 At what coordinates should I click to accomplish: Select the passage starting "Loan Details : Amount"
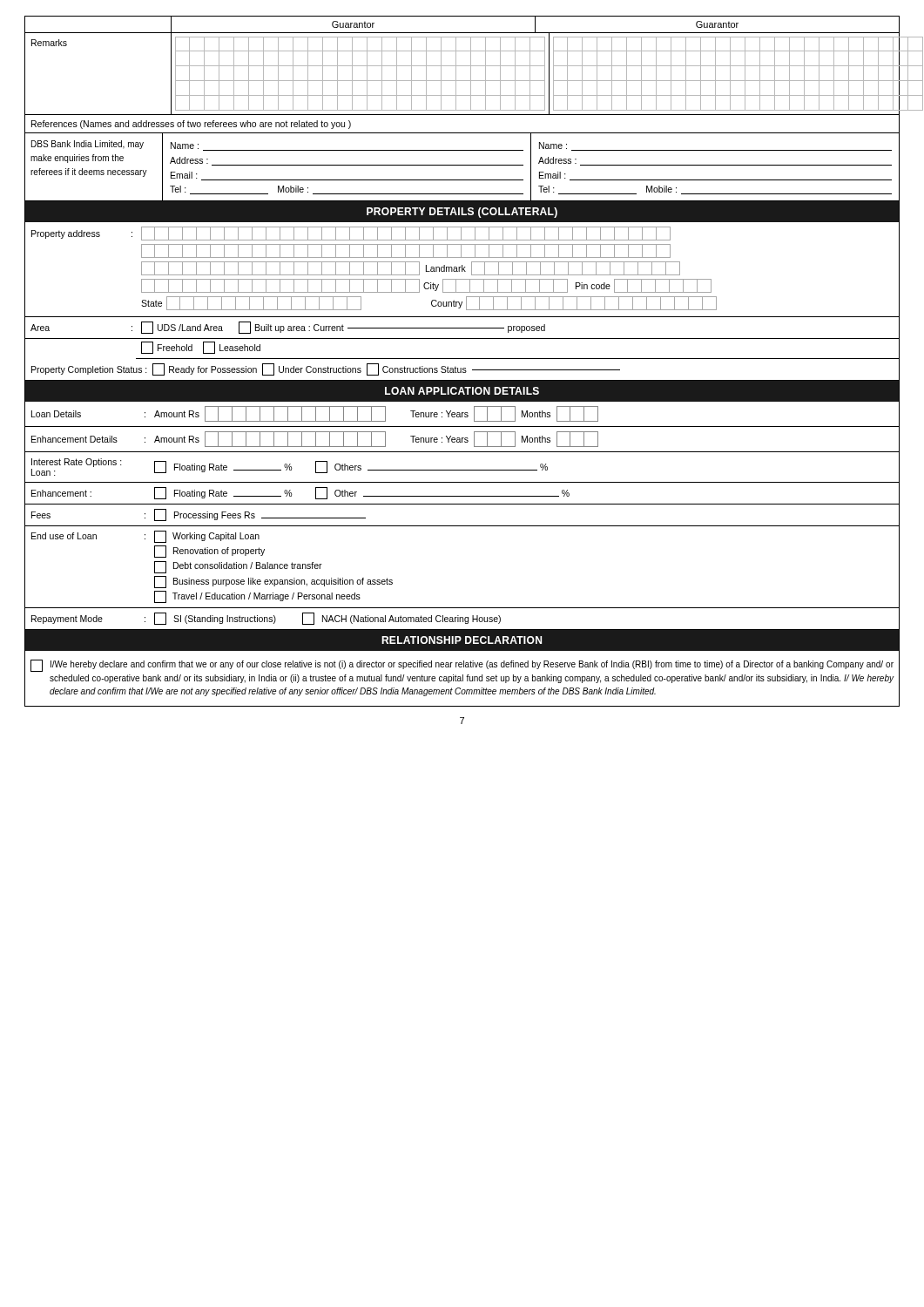pyautogui.click(x=314, y=414)
